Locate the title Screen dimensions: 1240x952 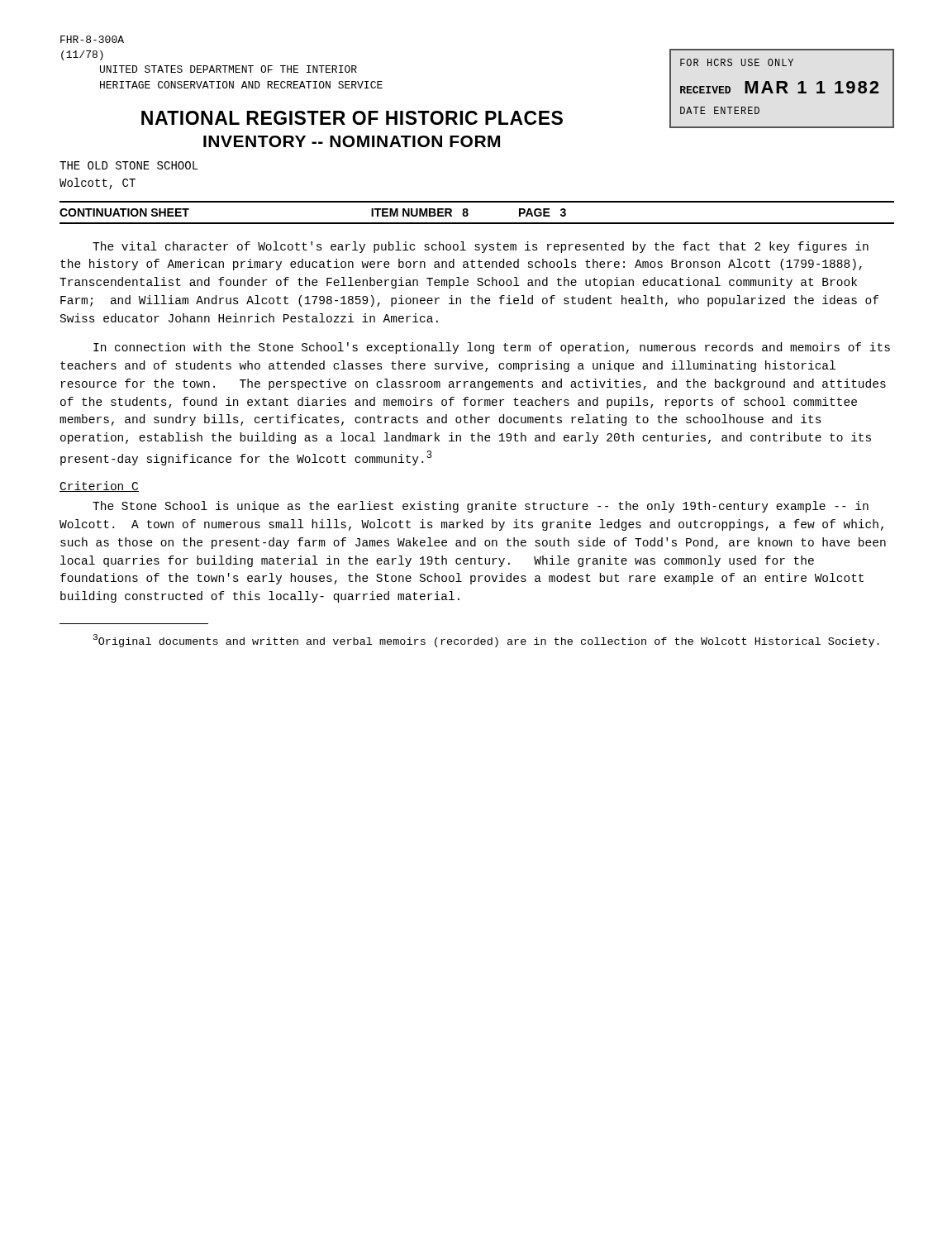click(352, 129)
